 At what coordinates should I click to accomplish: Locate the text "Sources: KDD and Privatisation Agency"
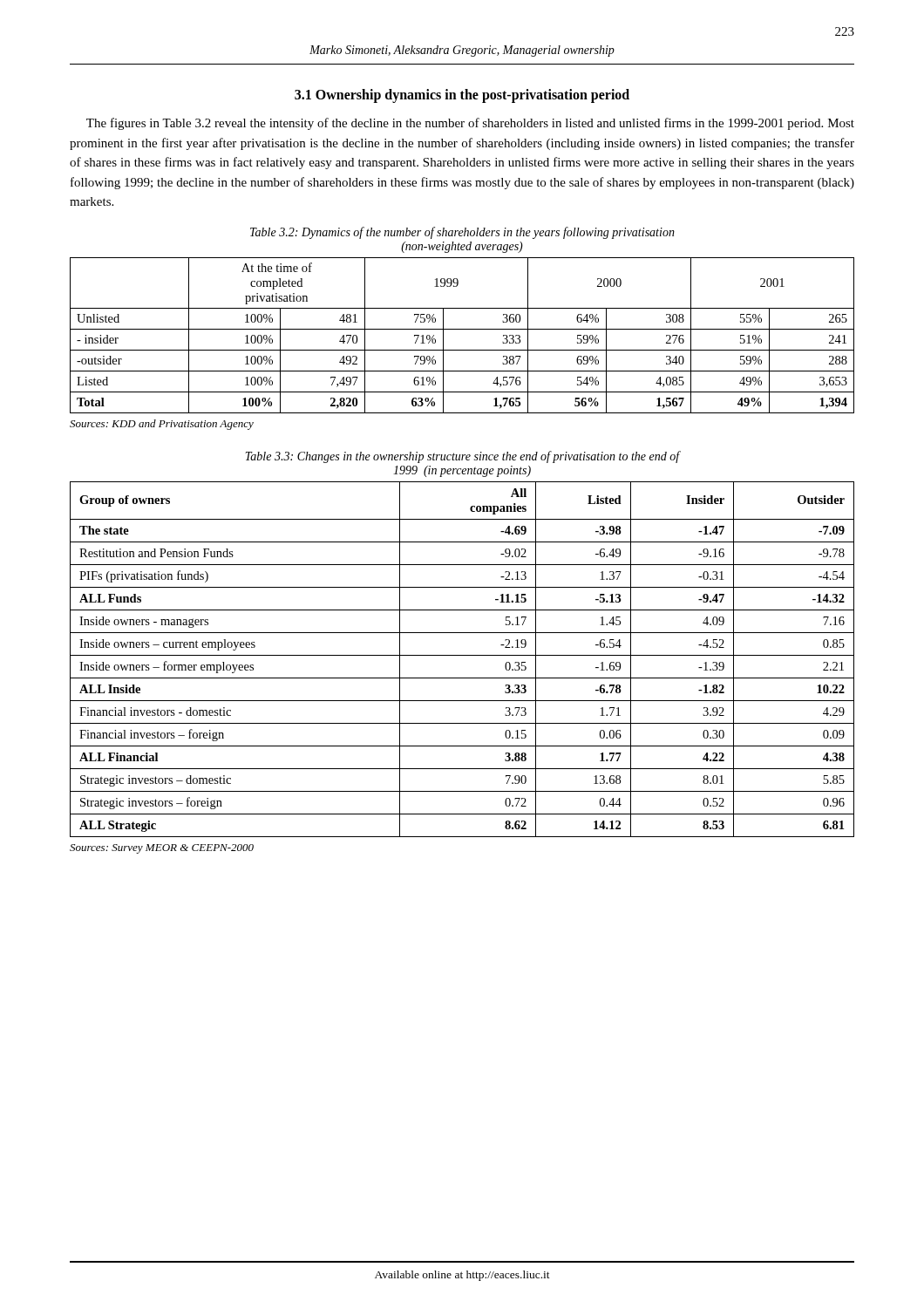[x=162, y=423]
